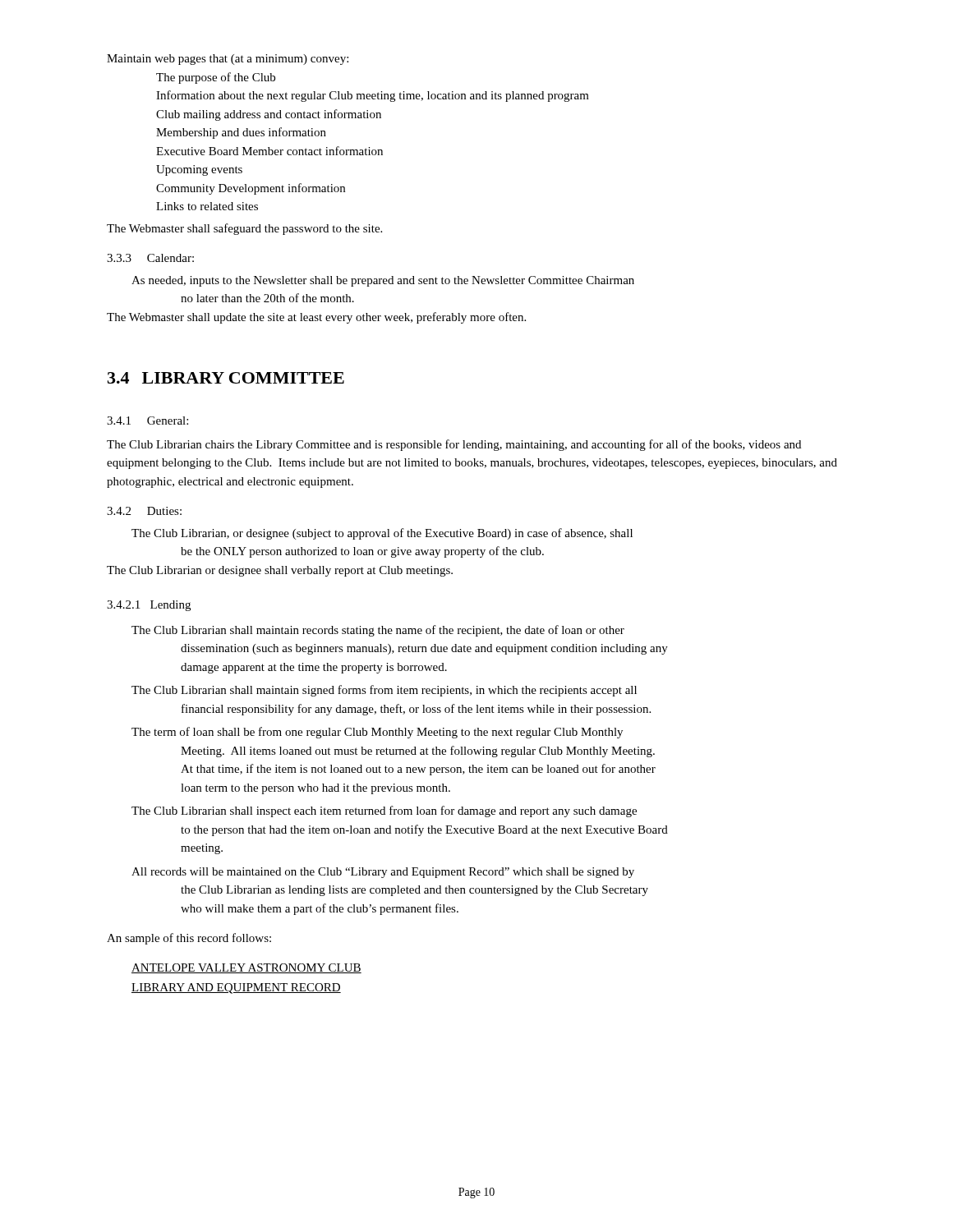953x1232 pixels.
Task: Where is the passage that starts "All records will be maintained on the Club"?
Action: point(489,891)
